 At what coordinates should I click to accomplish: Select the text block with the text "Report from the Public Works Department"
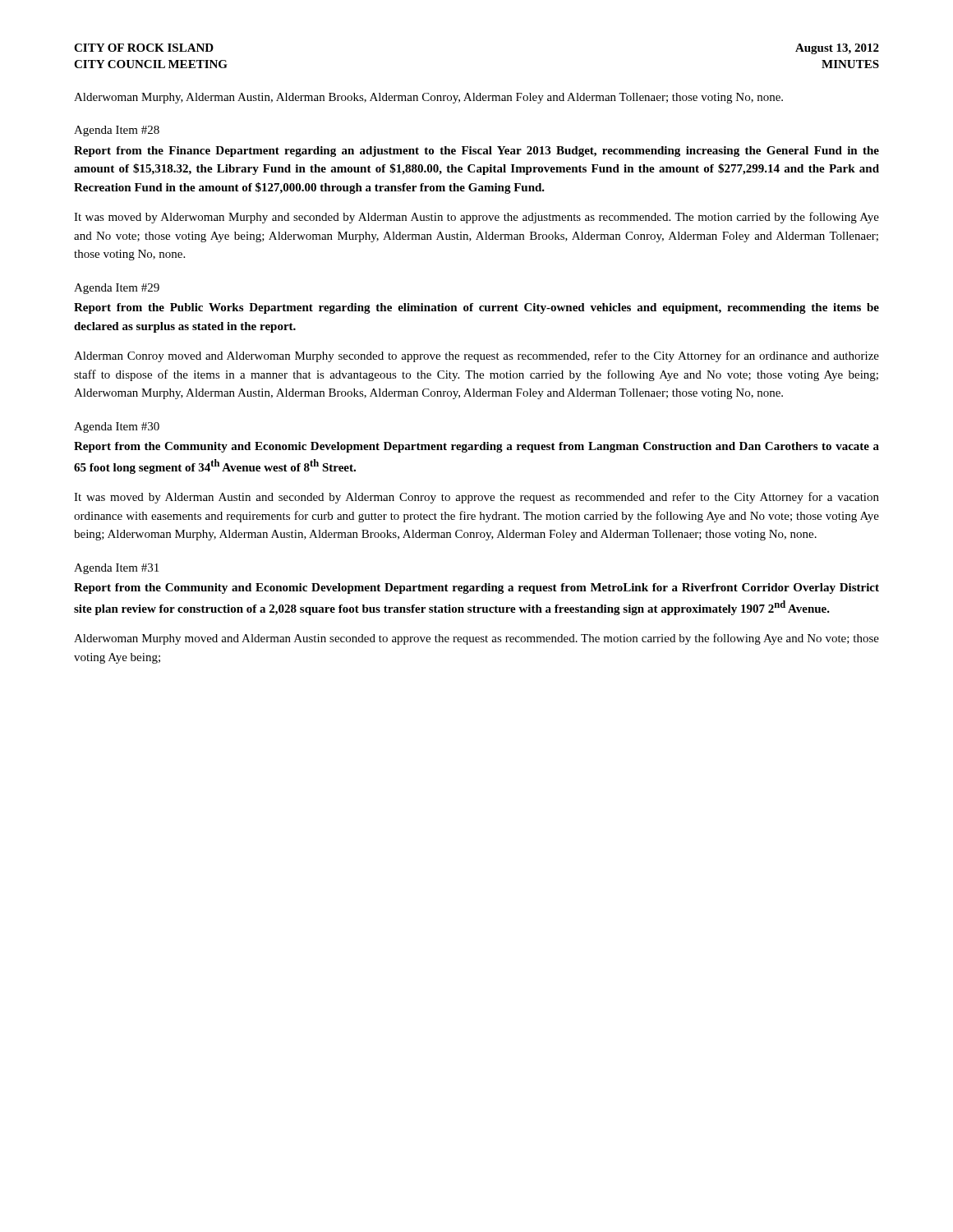click(476, 316)
